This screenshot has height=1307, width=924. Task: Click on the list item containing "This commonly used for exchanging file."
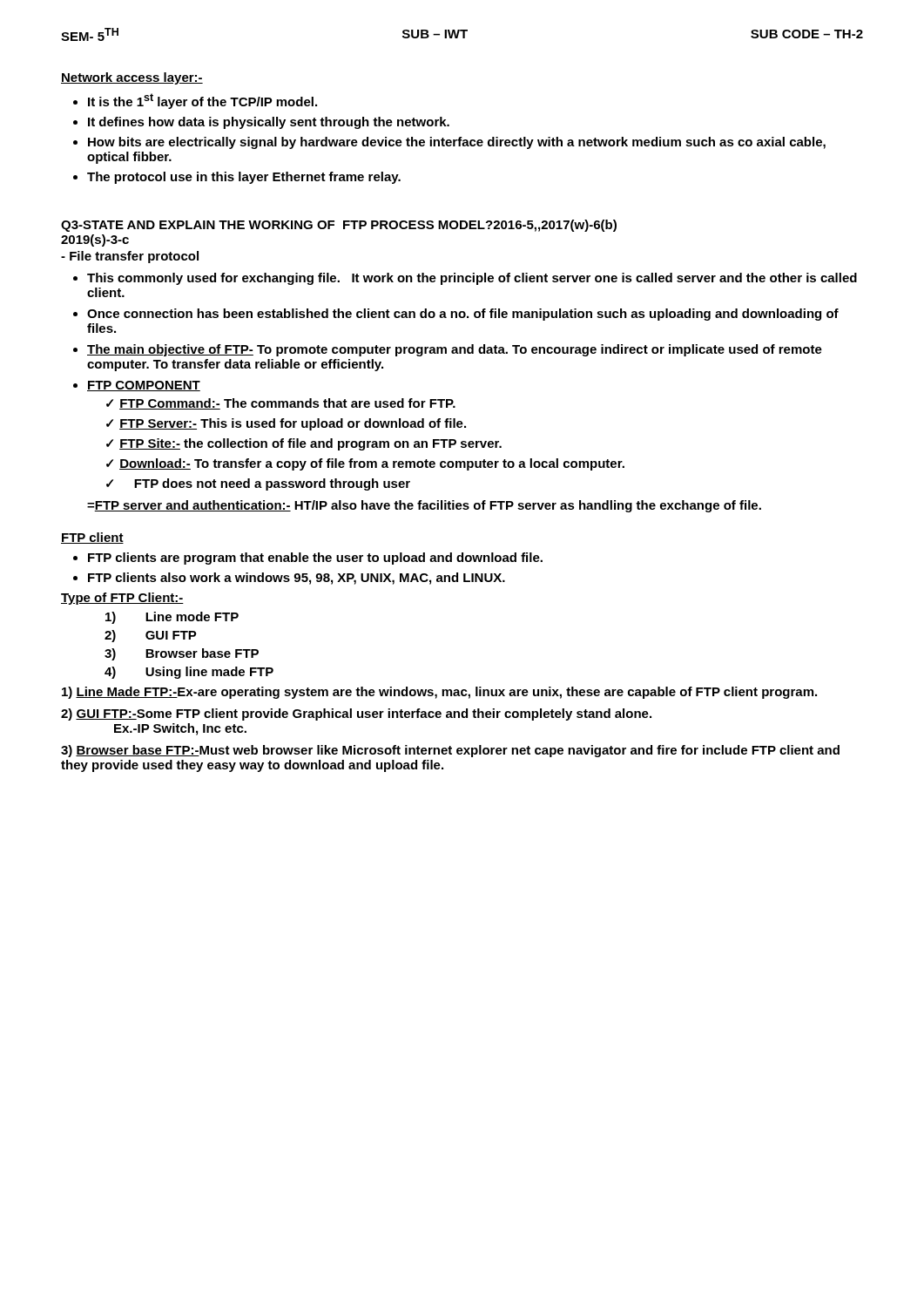(x=475, y=285)
